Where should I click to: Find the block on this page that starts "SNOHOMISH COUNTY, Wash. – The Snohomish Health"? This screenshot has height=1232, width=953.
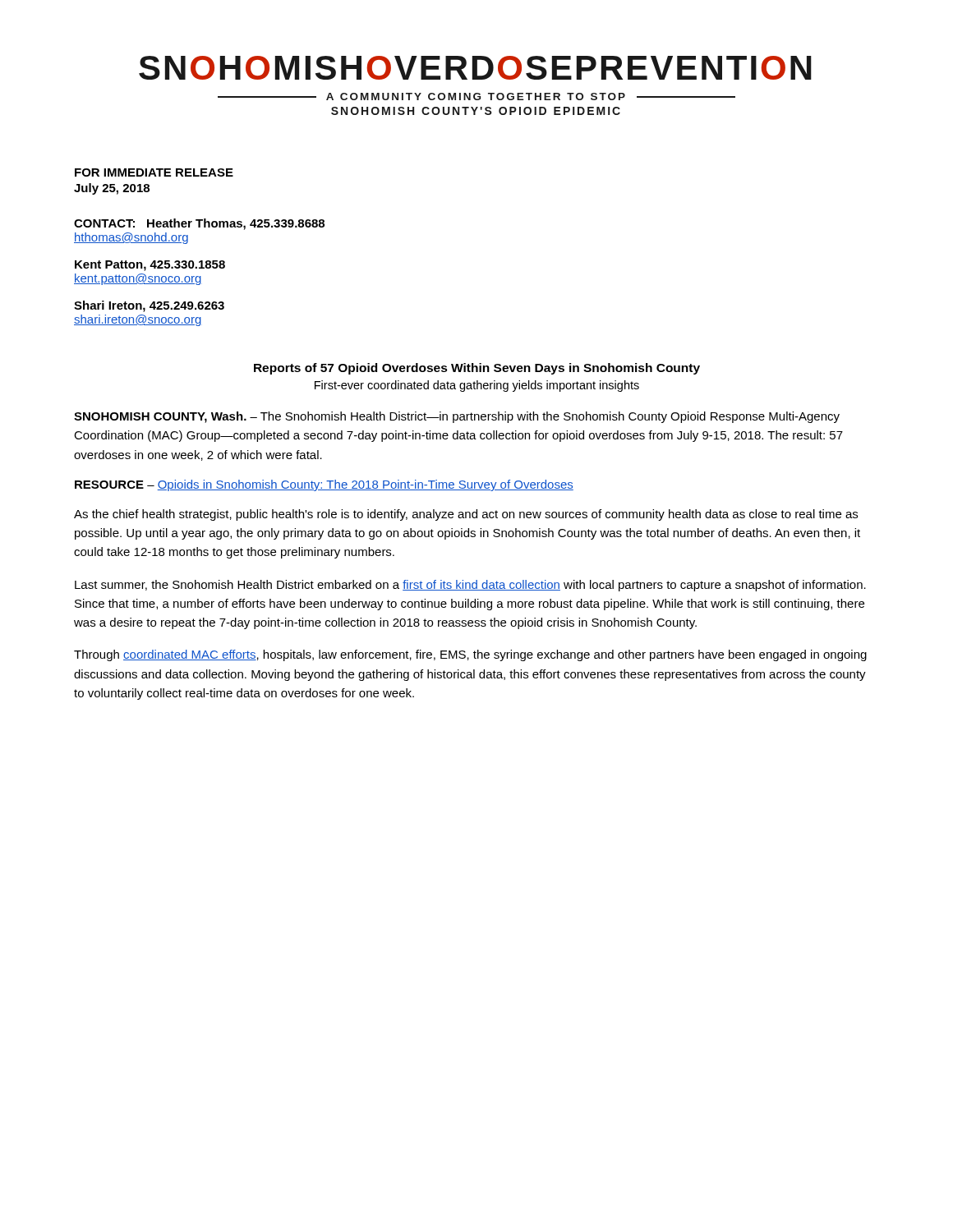click(458, 435)
